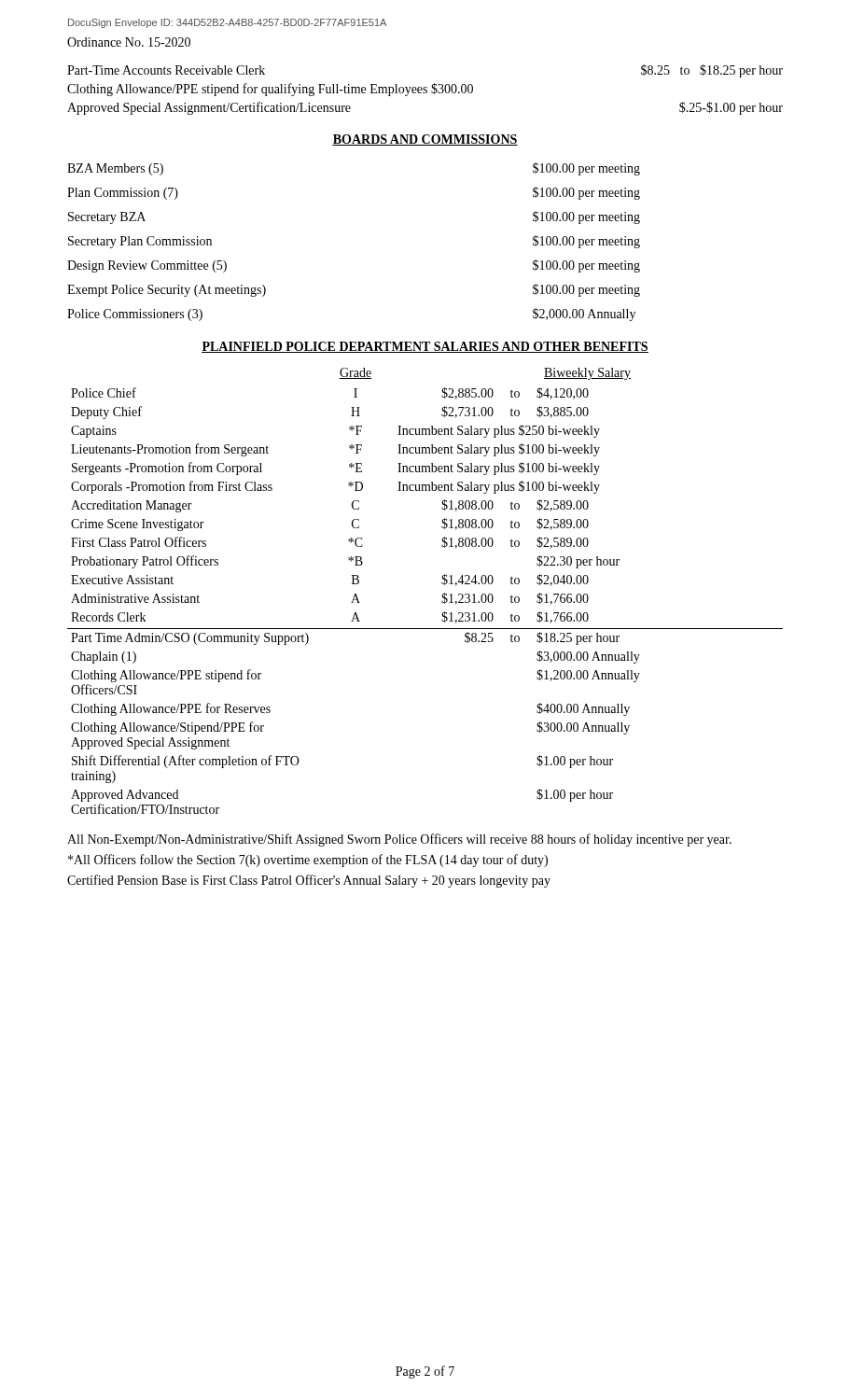Select the section header with the text "BOARDS AND COMMISSIONS"
This screenshot has height=1400, width=850.
425,140
